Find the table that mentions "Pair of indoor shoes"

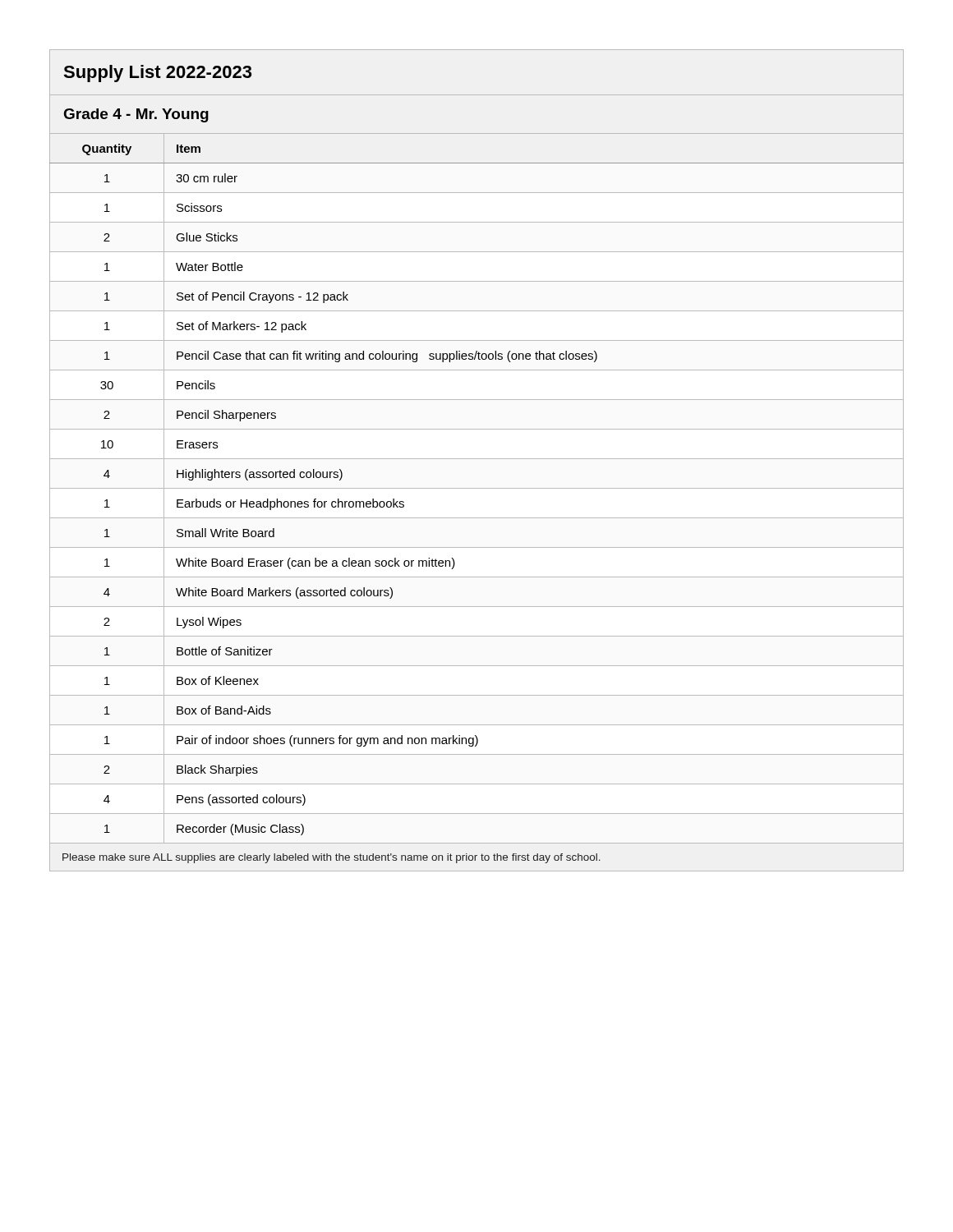click(476, 460)
